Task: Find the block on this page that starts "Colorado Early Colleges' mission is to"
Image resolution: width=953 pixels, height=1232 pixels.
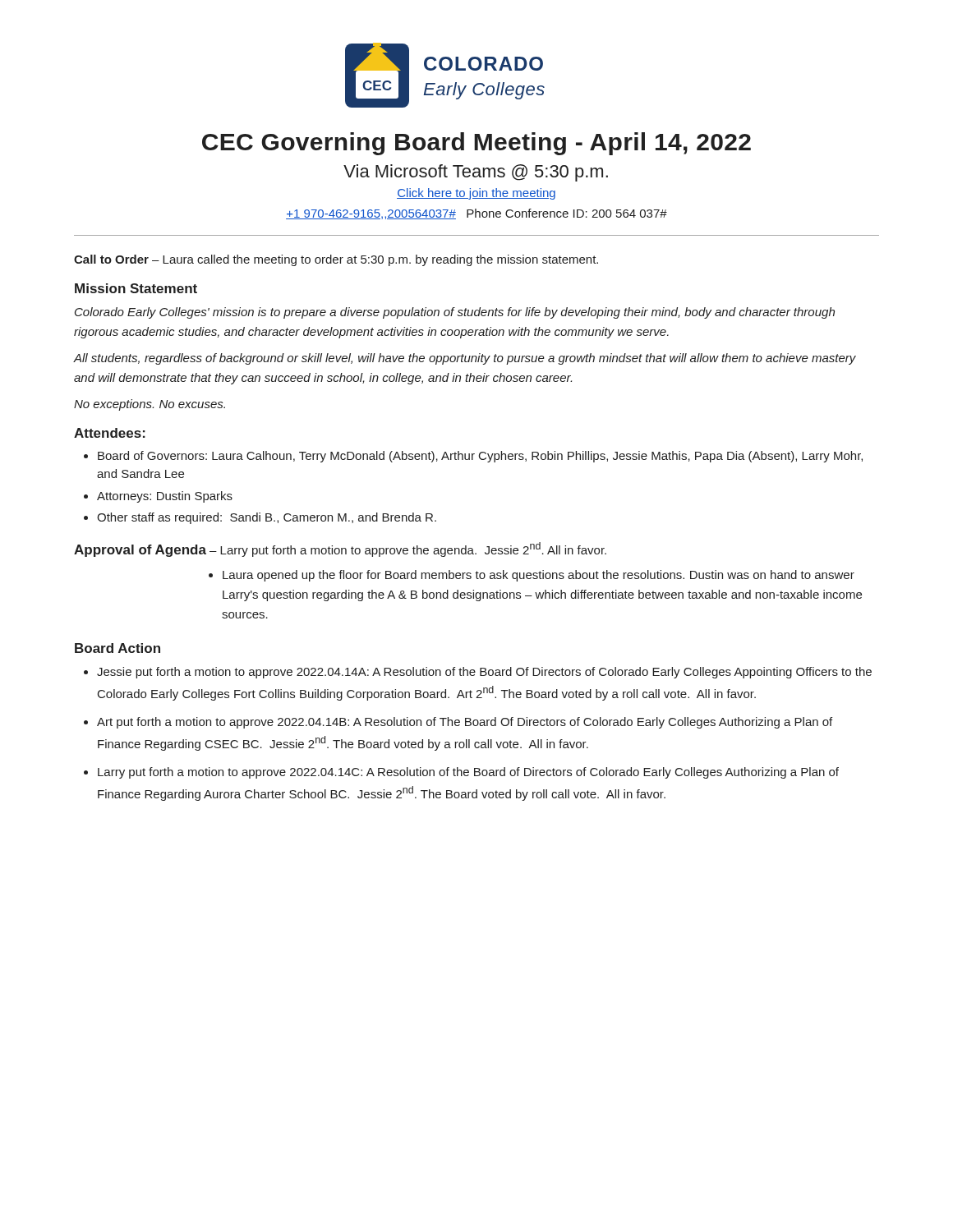Action: point(455,321)
